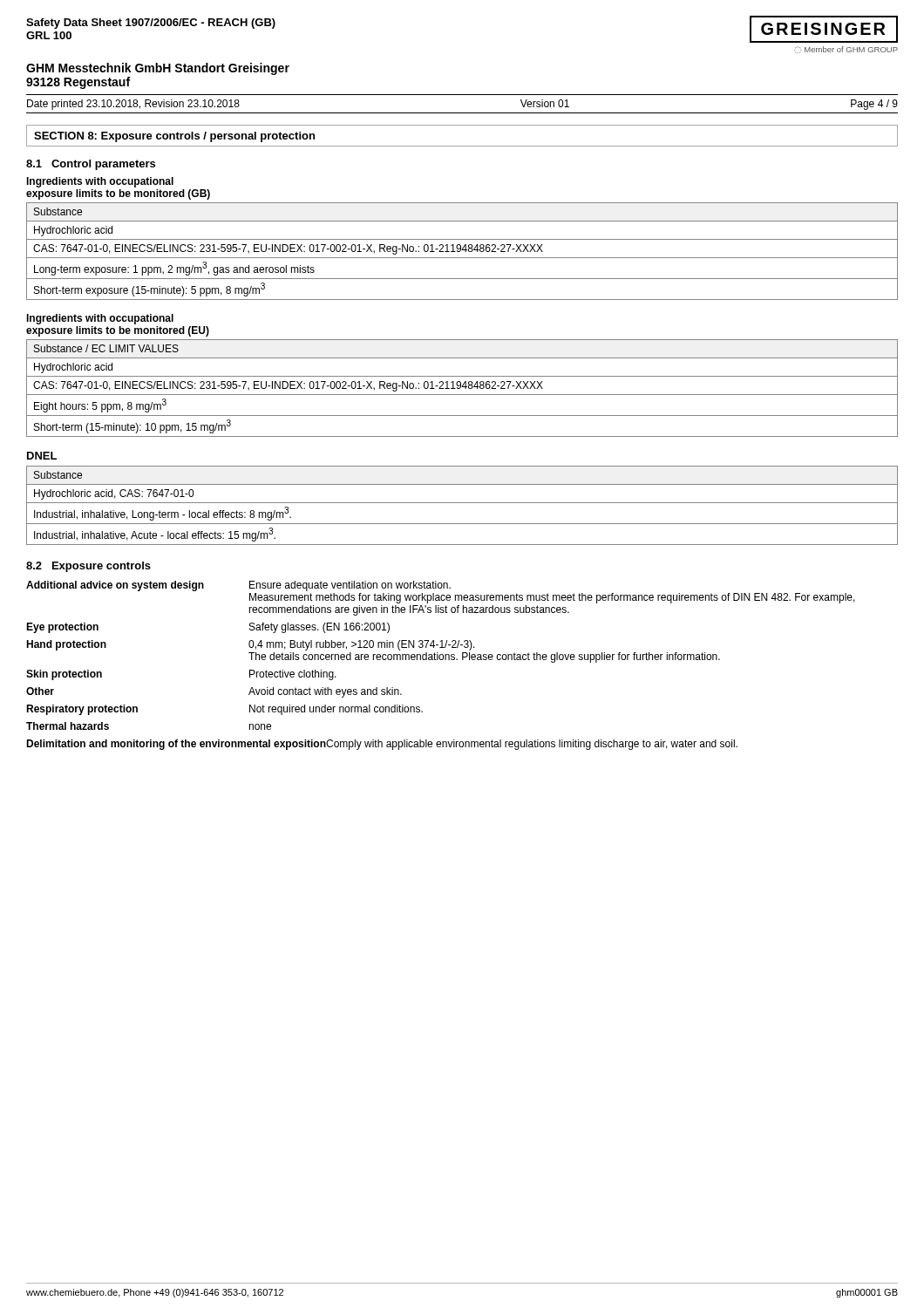Locate the text "8.1 Control parameters"
The width and height of the screenshot is (924, 1308).
tap(91, 164)
